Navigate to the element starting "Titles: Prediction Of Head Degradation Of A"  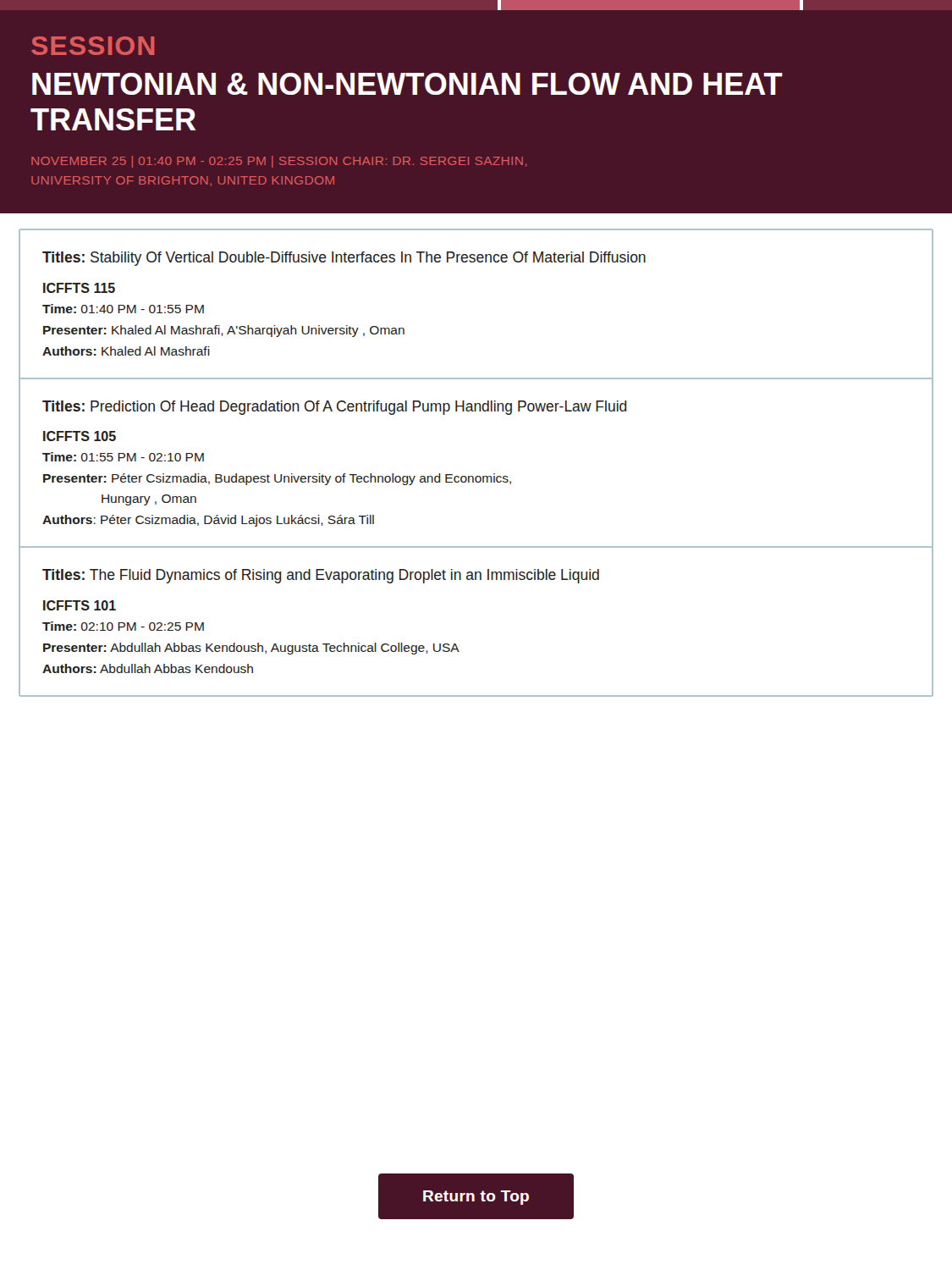coord(335,408)
